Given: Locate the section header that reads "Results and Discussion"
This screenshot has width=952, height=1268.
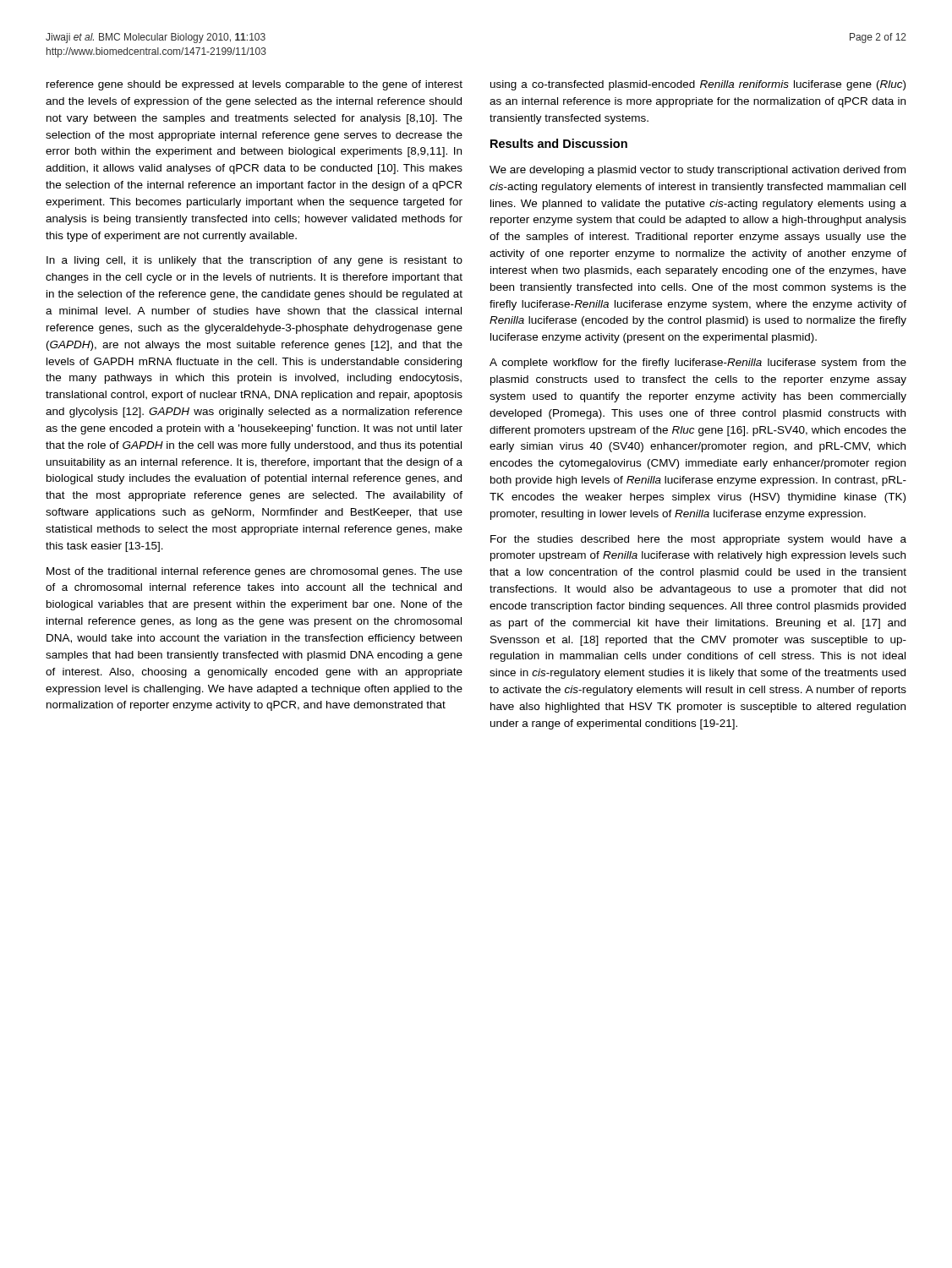Looking at the screenshot, I should (x=559, y=143).
